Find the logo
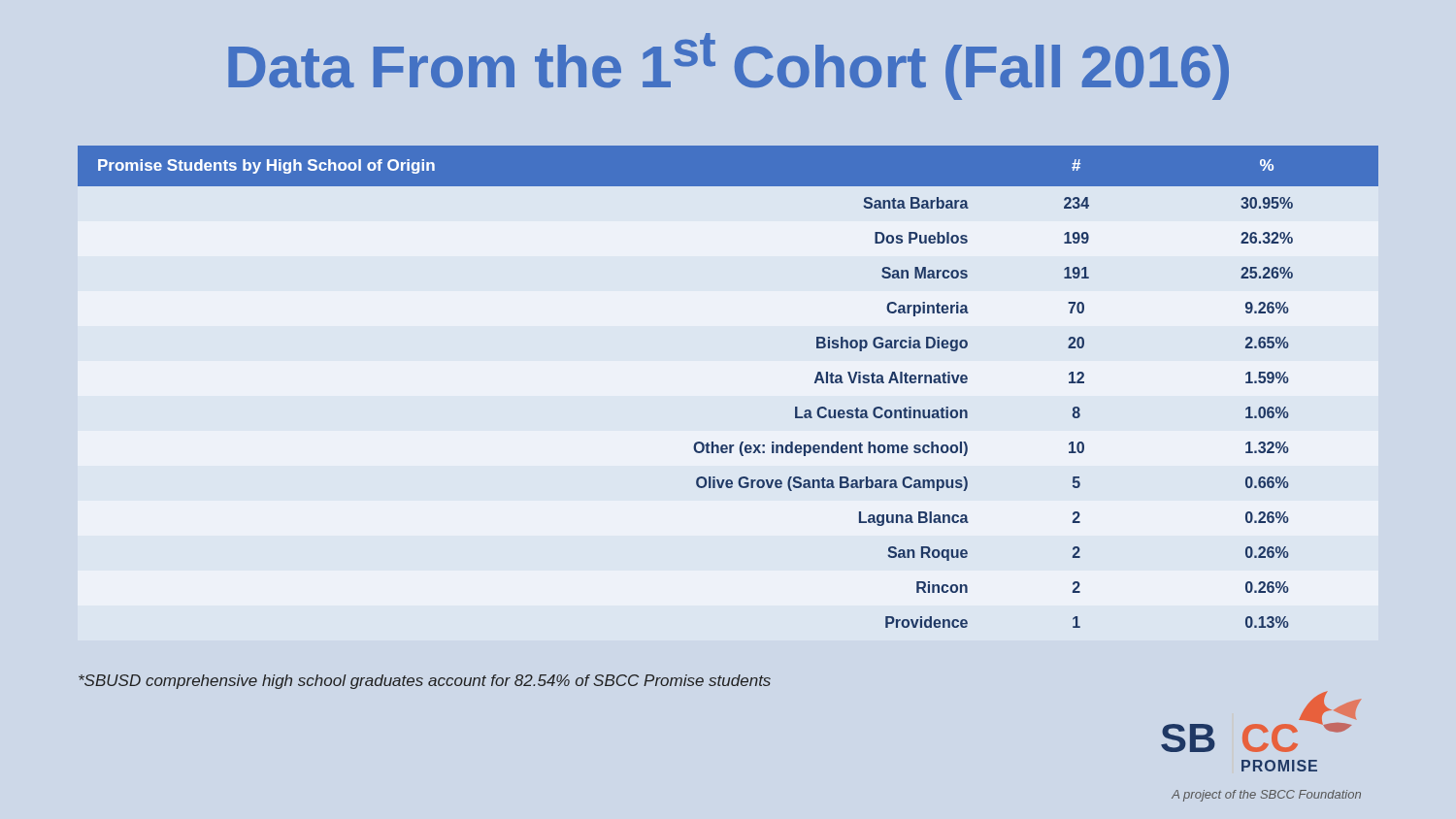Image resolution: width=1456 pixels, height=819 pixels. click(1267, 744)
